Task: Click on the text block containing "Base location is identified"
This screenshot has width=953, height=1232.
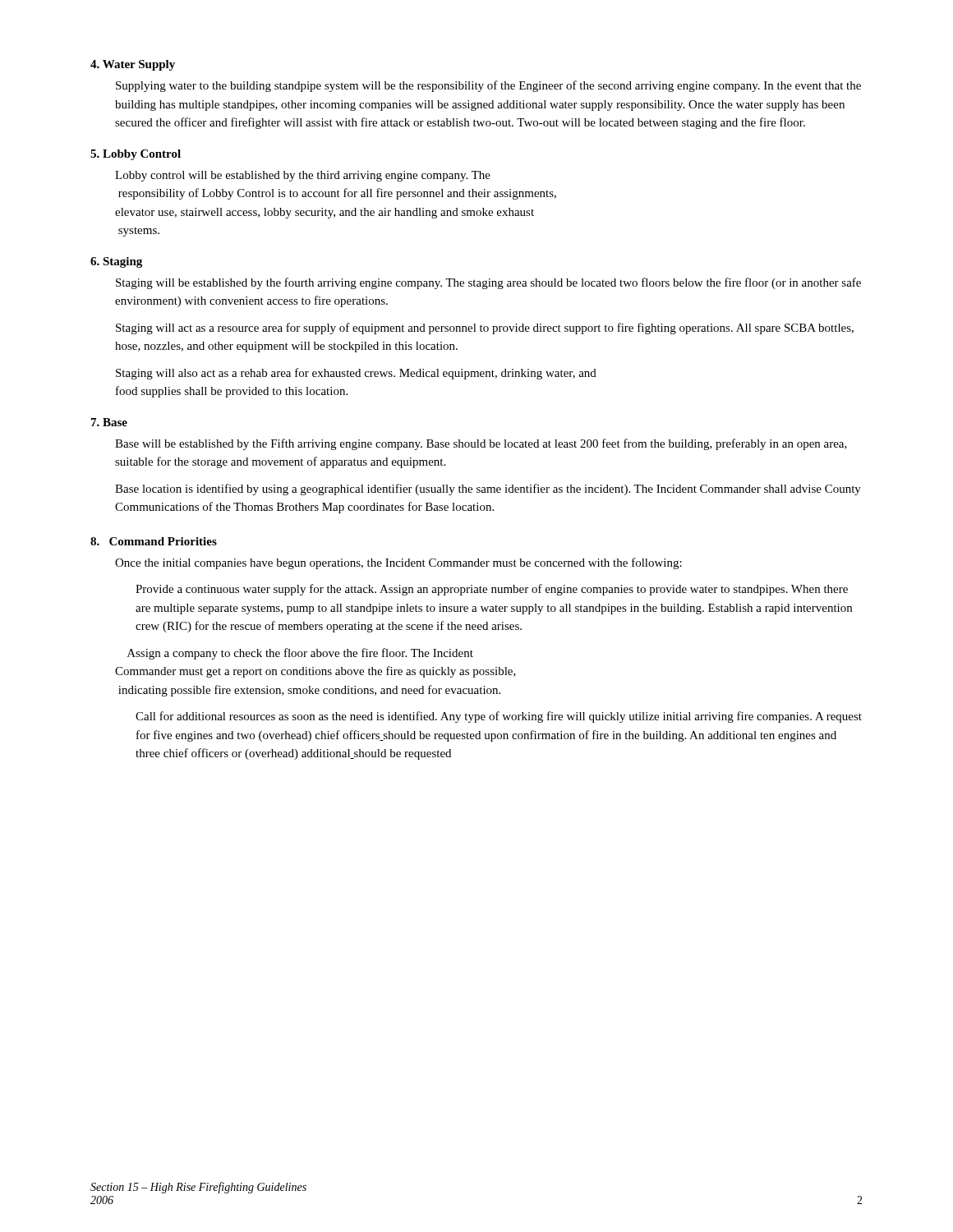Action: tap(488, 498)
